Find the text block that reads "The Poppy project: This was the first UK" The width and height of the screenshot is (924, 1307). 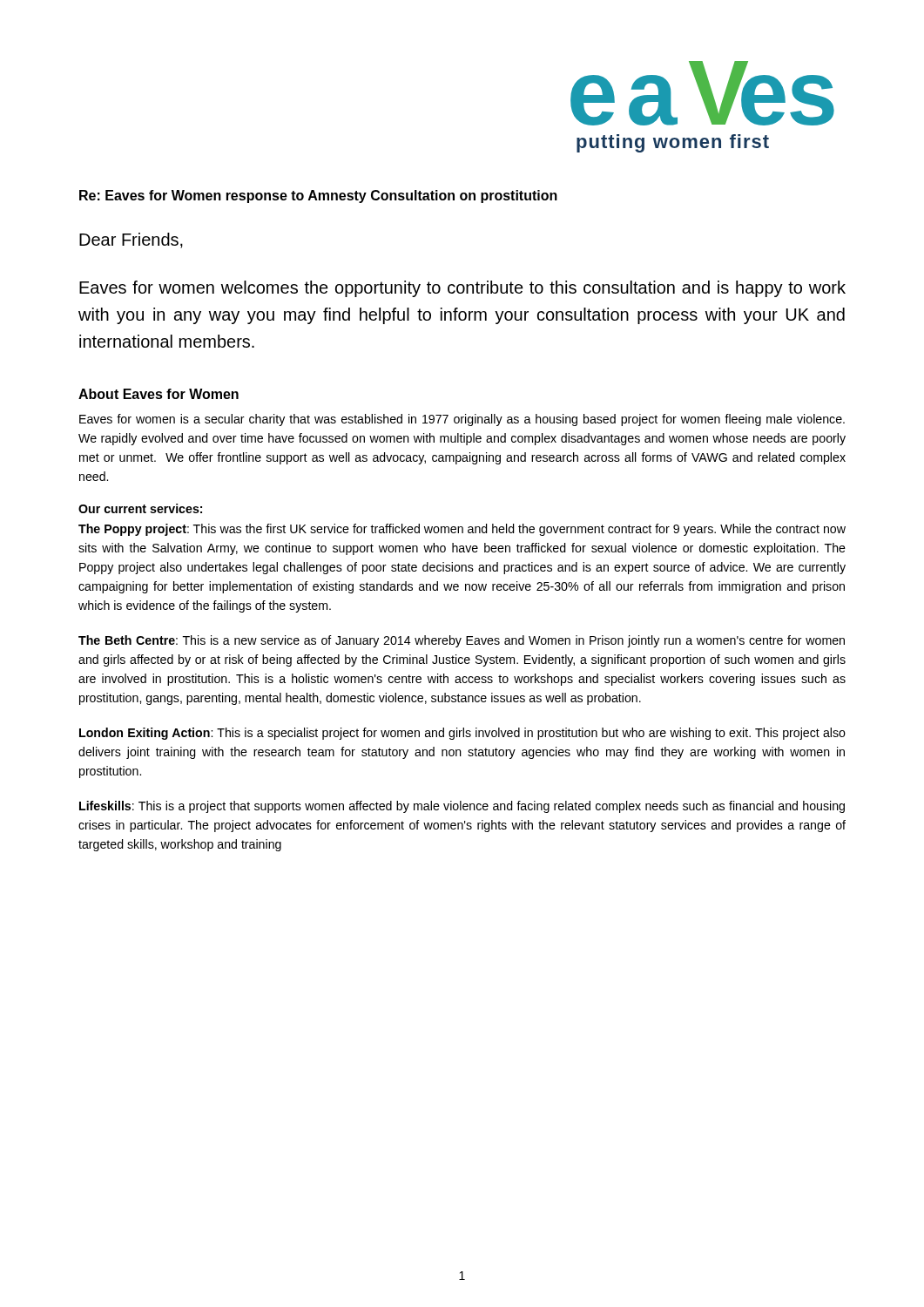pos(462,567)
